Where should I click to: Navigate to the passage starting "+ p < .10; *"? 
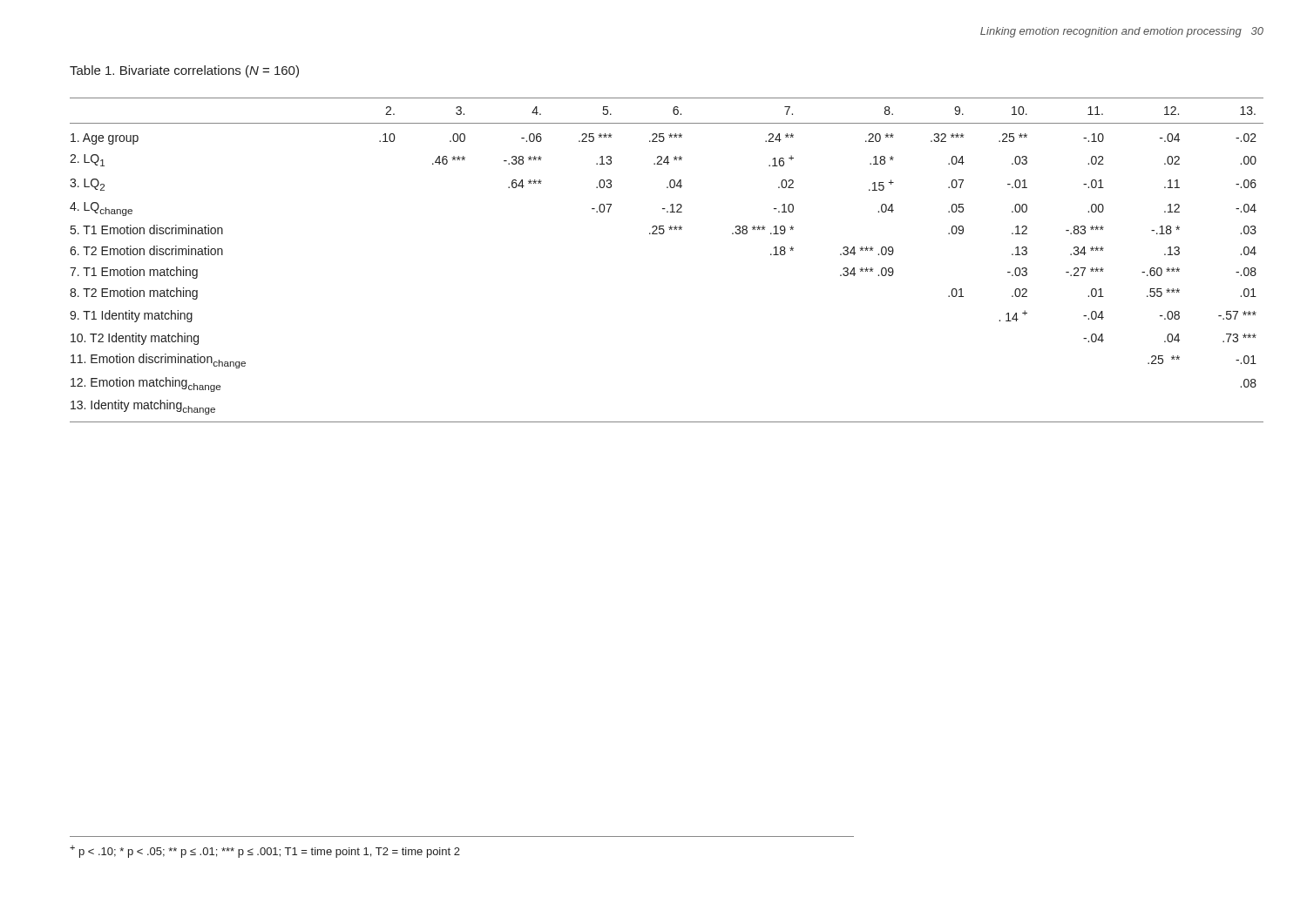point(265,850)
